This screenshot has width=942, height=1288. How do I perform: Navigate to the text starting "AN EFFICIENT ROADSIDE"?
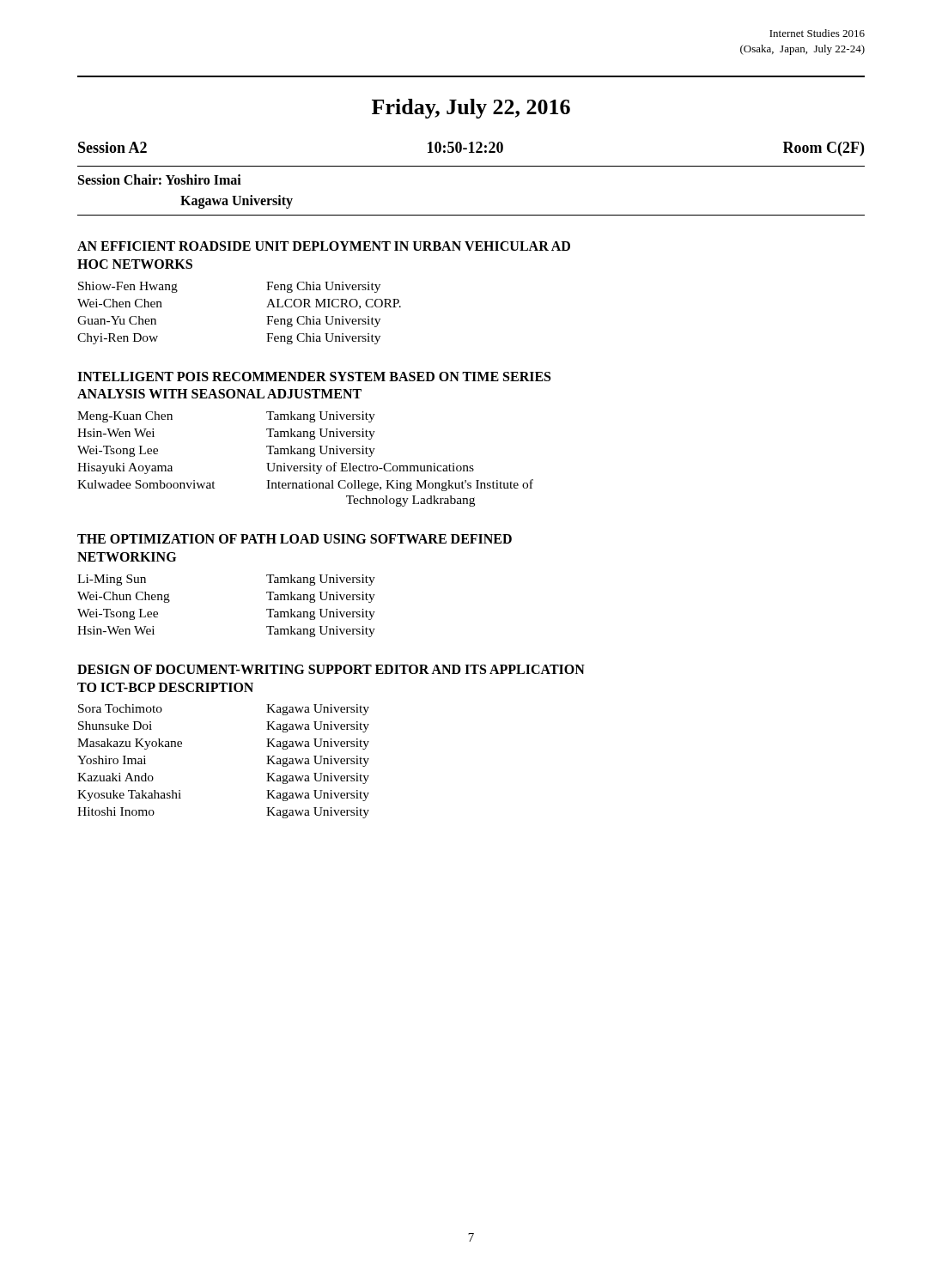tap(471, 256)
